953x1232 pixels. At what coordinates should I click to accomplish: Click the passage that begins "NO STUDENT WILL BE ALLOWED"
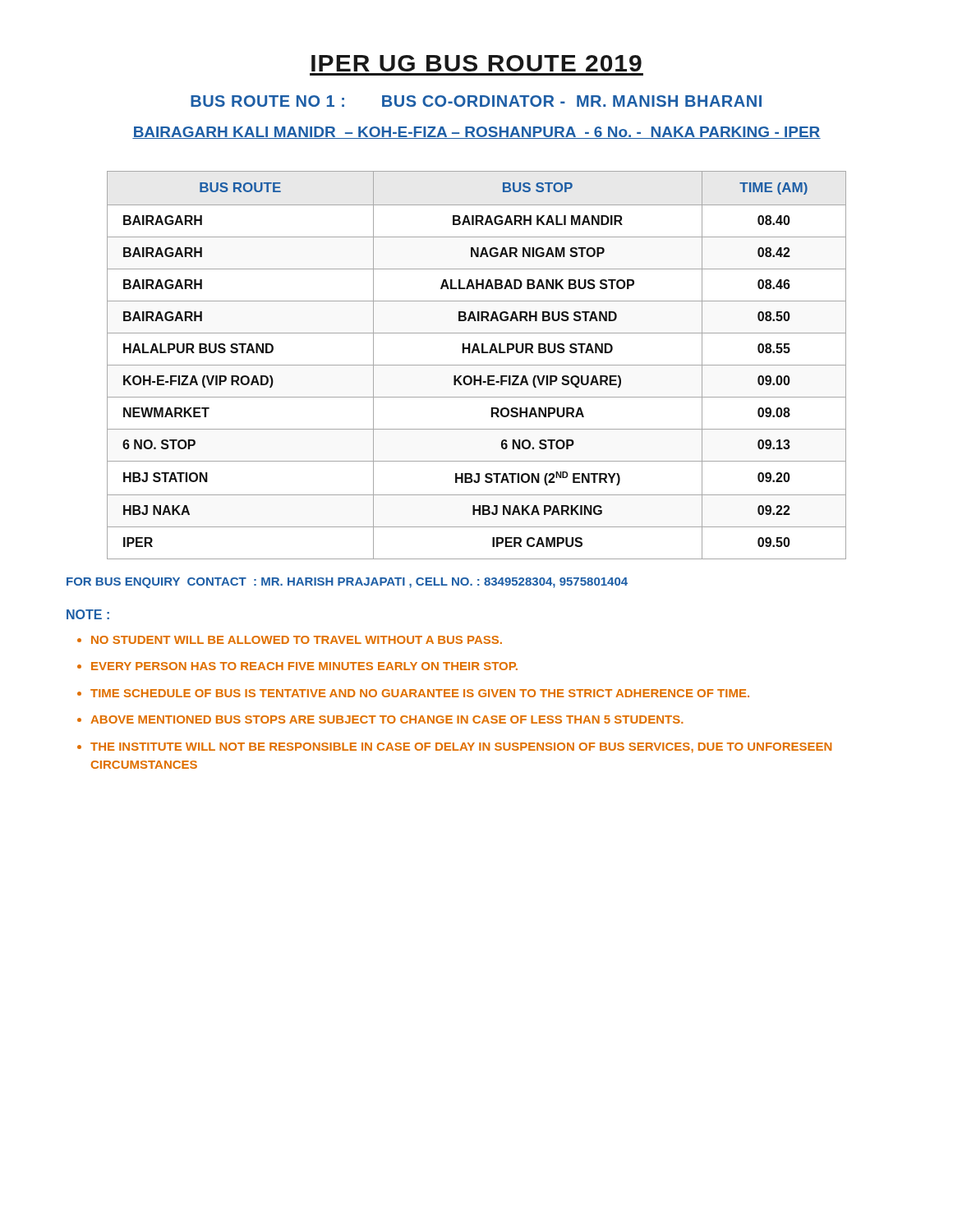pos(297,639)
